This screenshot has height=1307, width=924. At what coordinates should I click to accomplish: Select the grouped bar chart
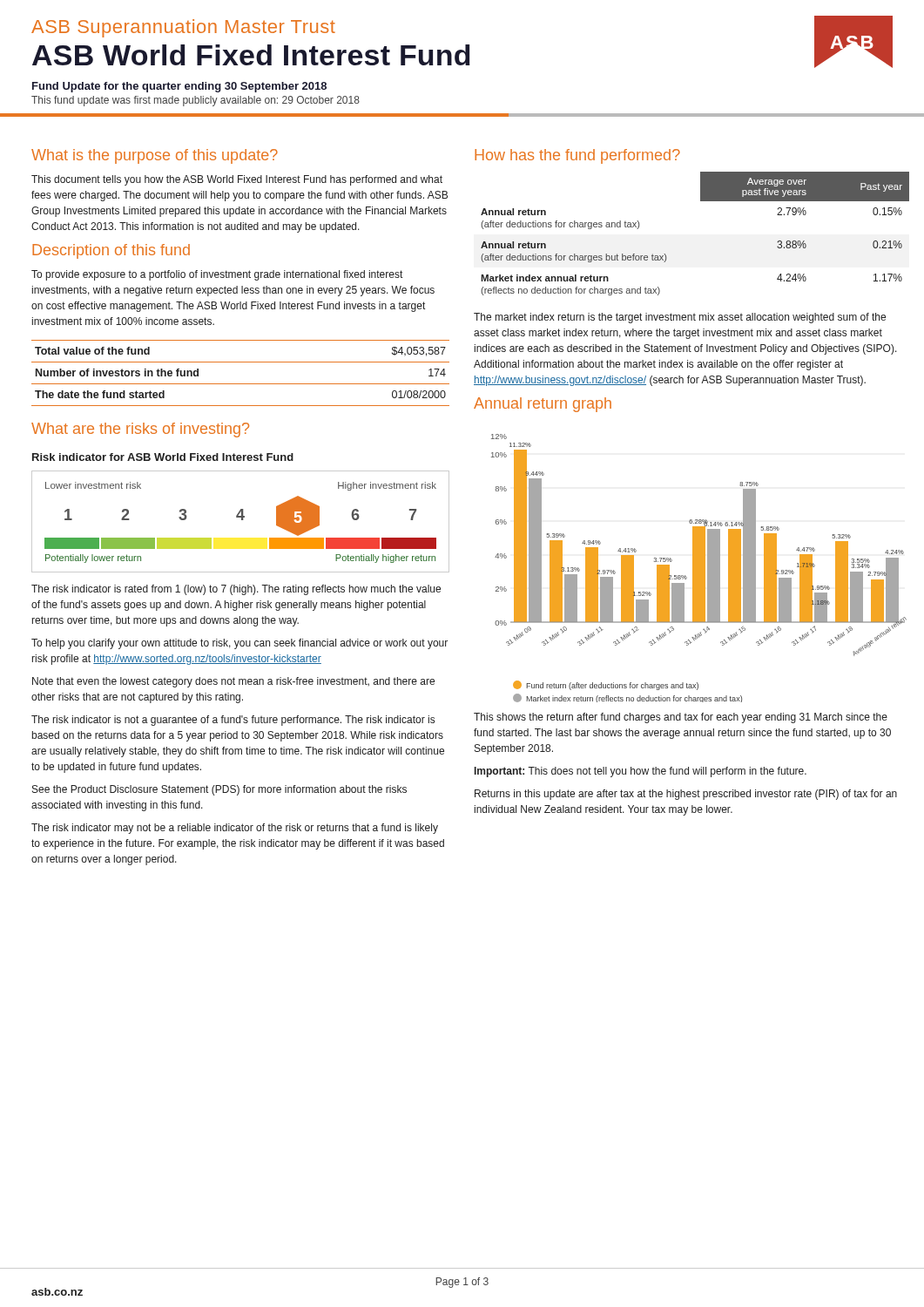click(691, 563)
